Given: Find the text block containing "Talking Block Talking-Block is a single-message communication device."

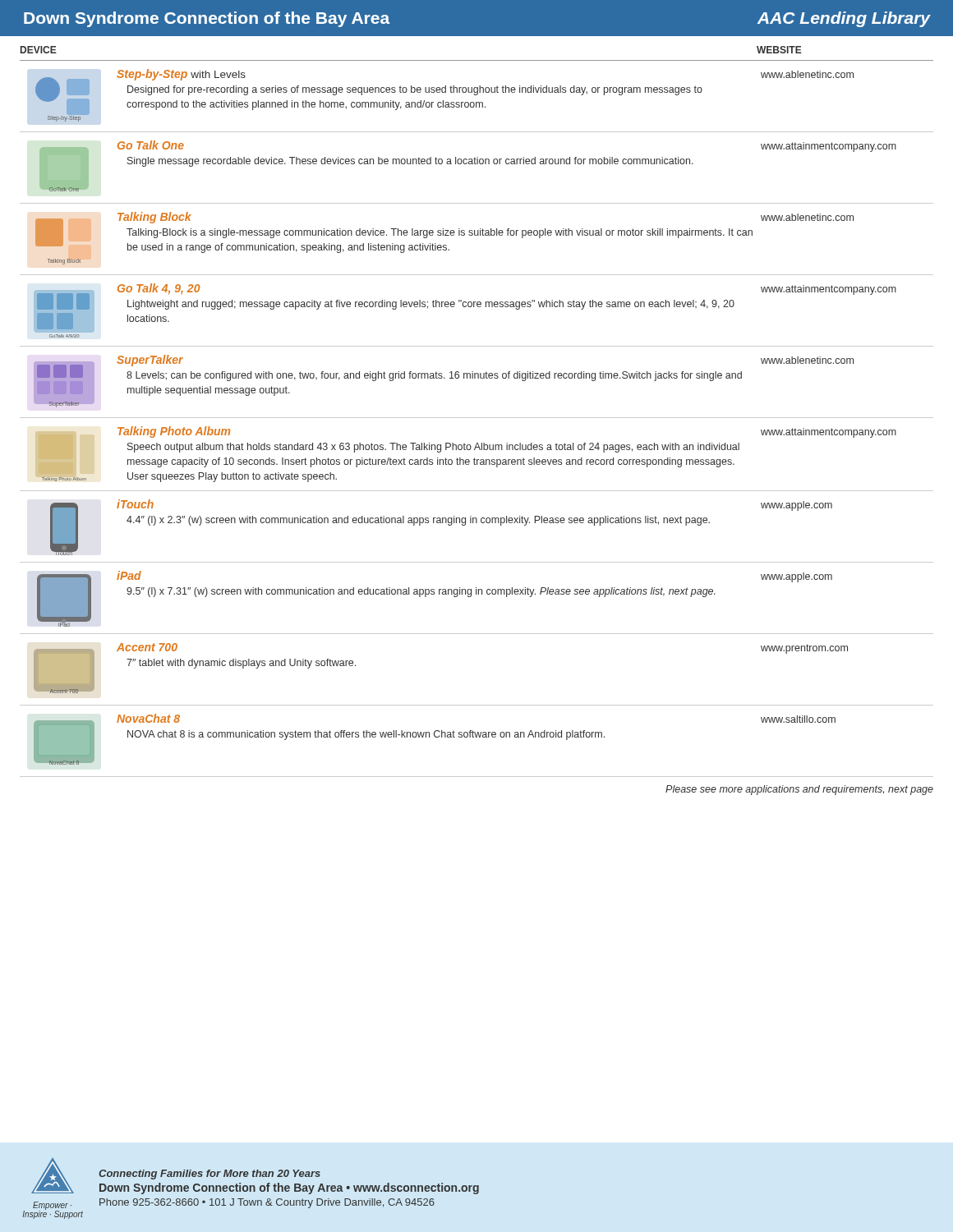Looking at the screenshot, I should (x=435, y=233).
